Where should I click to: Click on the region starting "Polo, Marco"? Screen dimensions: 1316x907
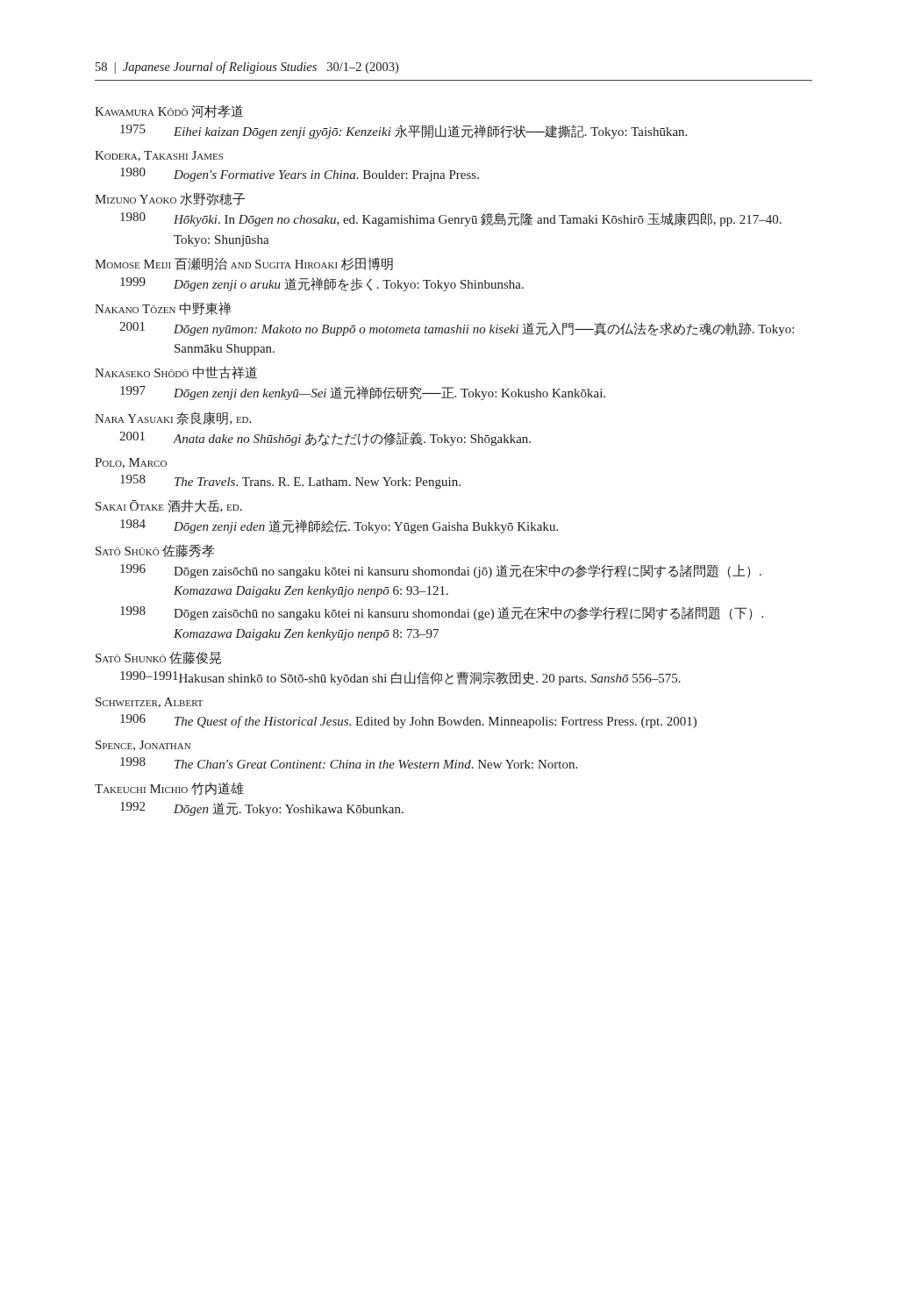pos(131,462)
